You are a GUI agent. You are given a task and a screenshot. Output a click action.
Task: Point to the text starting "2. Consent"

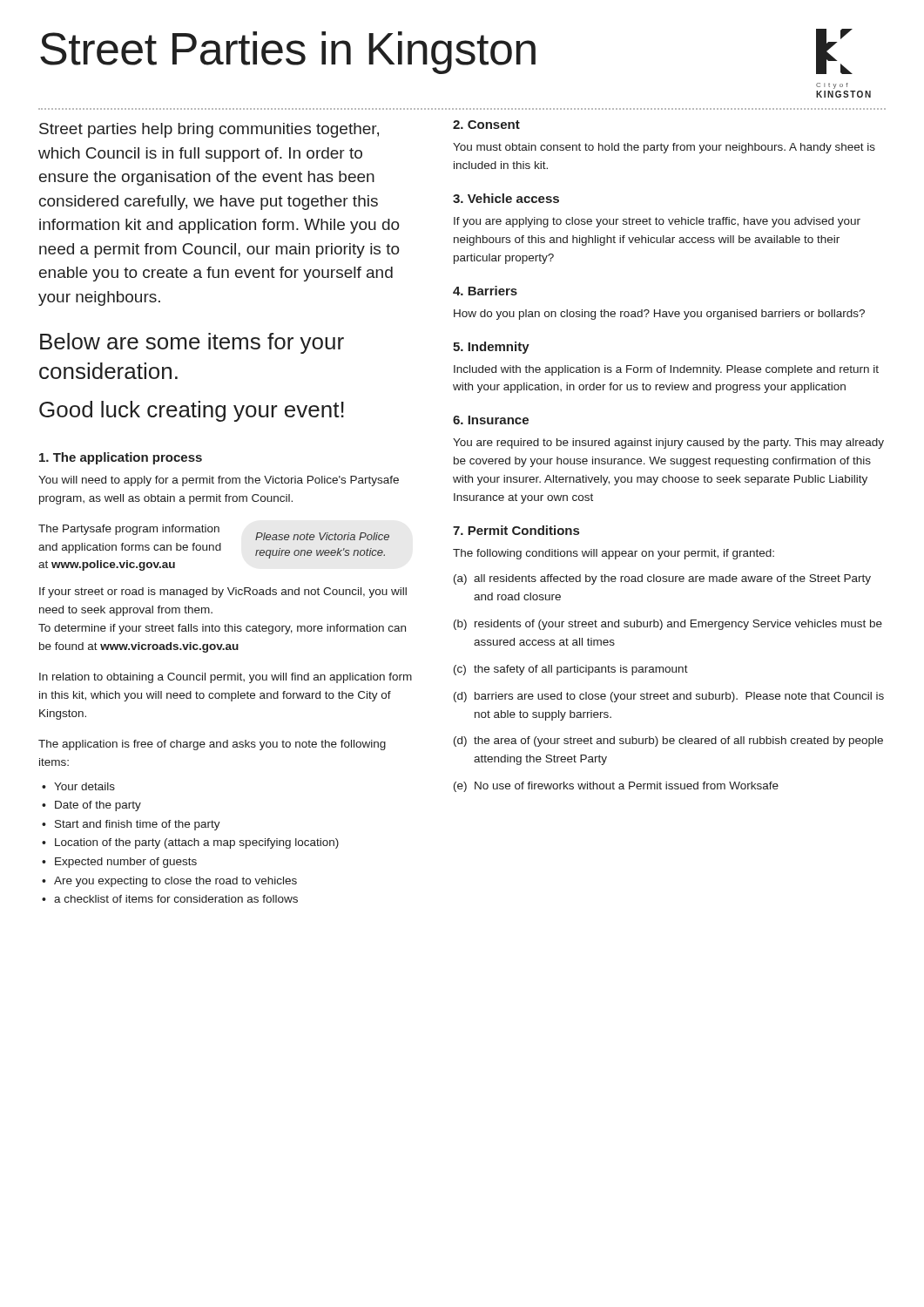pos(486,124)
